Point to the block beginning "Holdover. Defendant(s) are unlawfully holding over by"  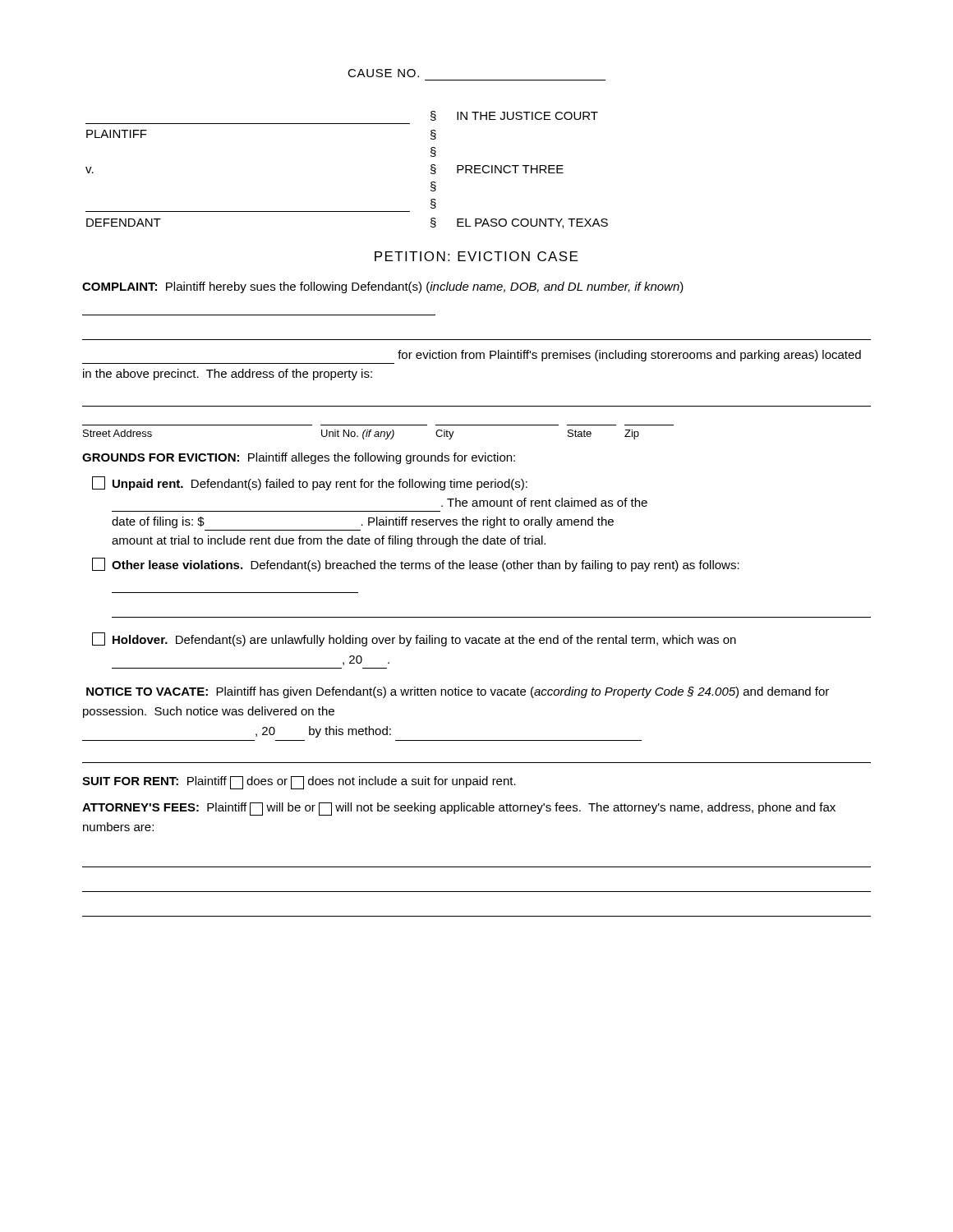(x=481, y=649)
